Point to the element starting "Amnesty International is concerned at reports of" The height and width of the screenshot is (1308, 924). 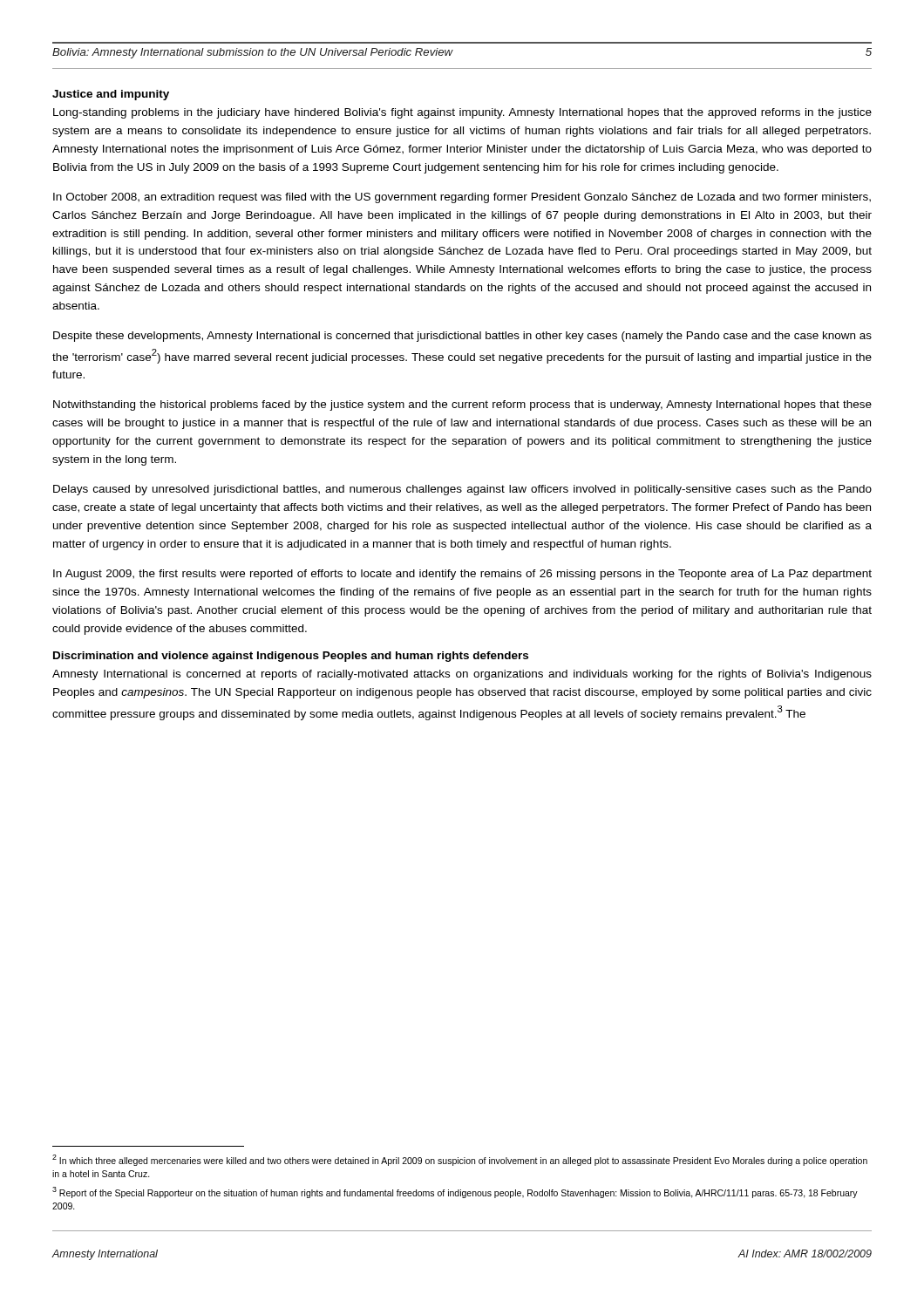[x=462, y=694]
